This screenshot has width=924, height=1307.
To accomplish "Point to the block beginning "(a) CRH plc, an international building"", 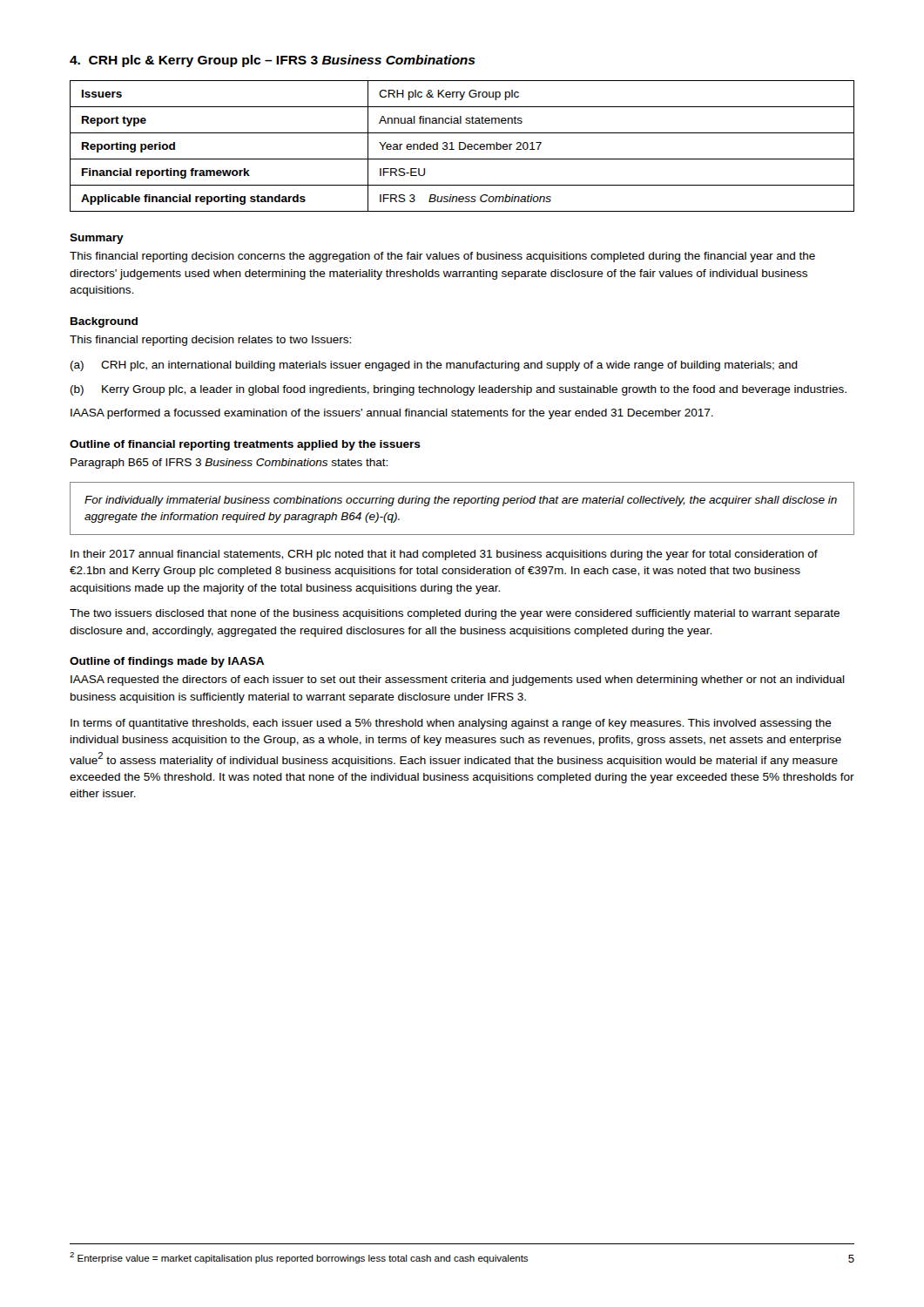I will pos(462,365).
